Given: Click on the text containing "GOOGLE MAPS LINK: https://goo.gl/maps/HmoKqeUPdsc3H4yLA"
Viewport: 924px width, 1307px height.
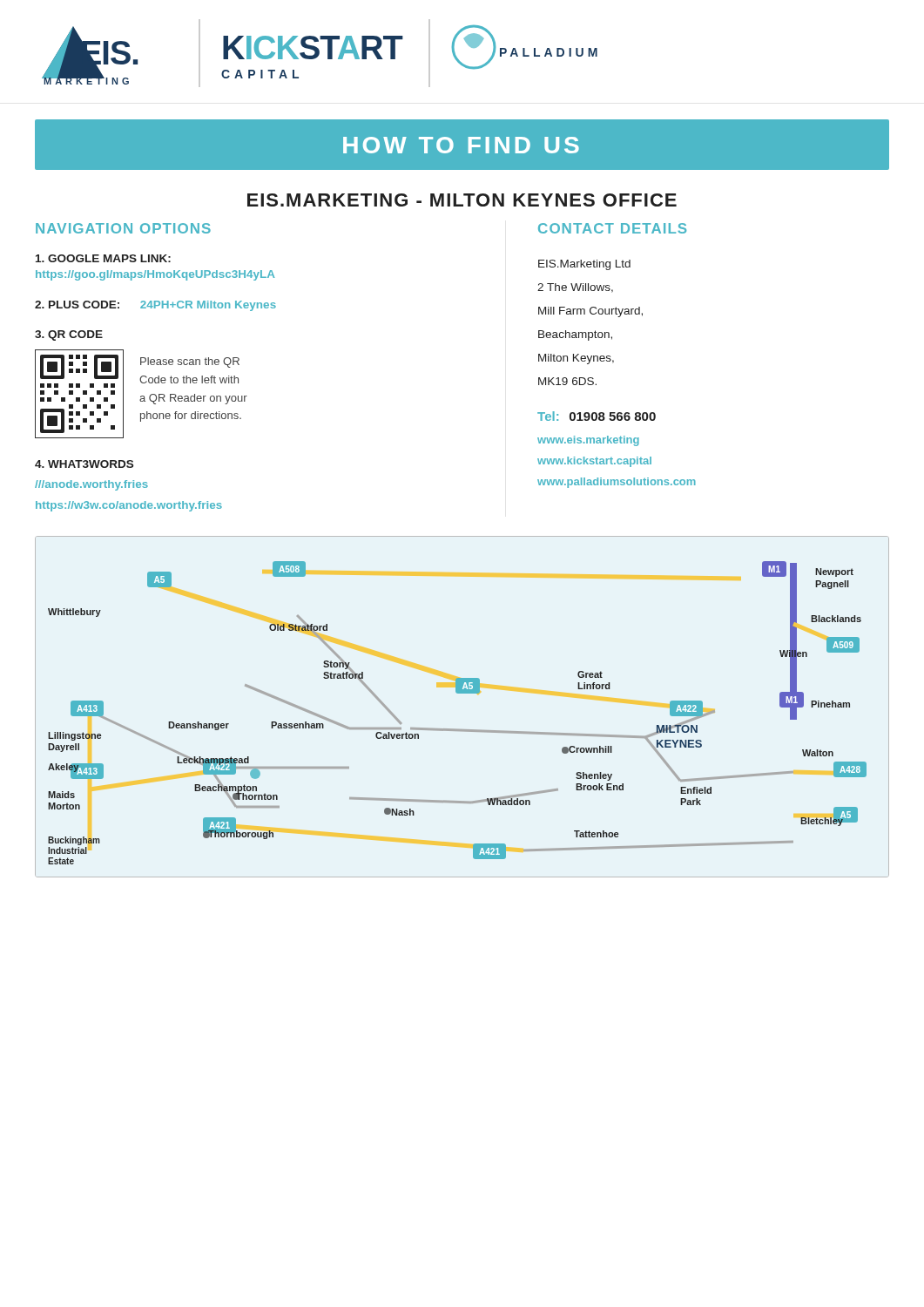Looking at the screenshot, I should coord(257,266).
